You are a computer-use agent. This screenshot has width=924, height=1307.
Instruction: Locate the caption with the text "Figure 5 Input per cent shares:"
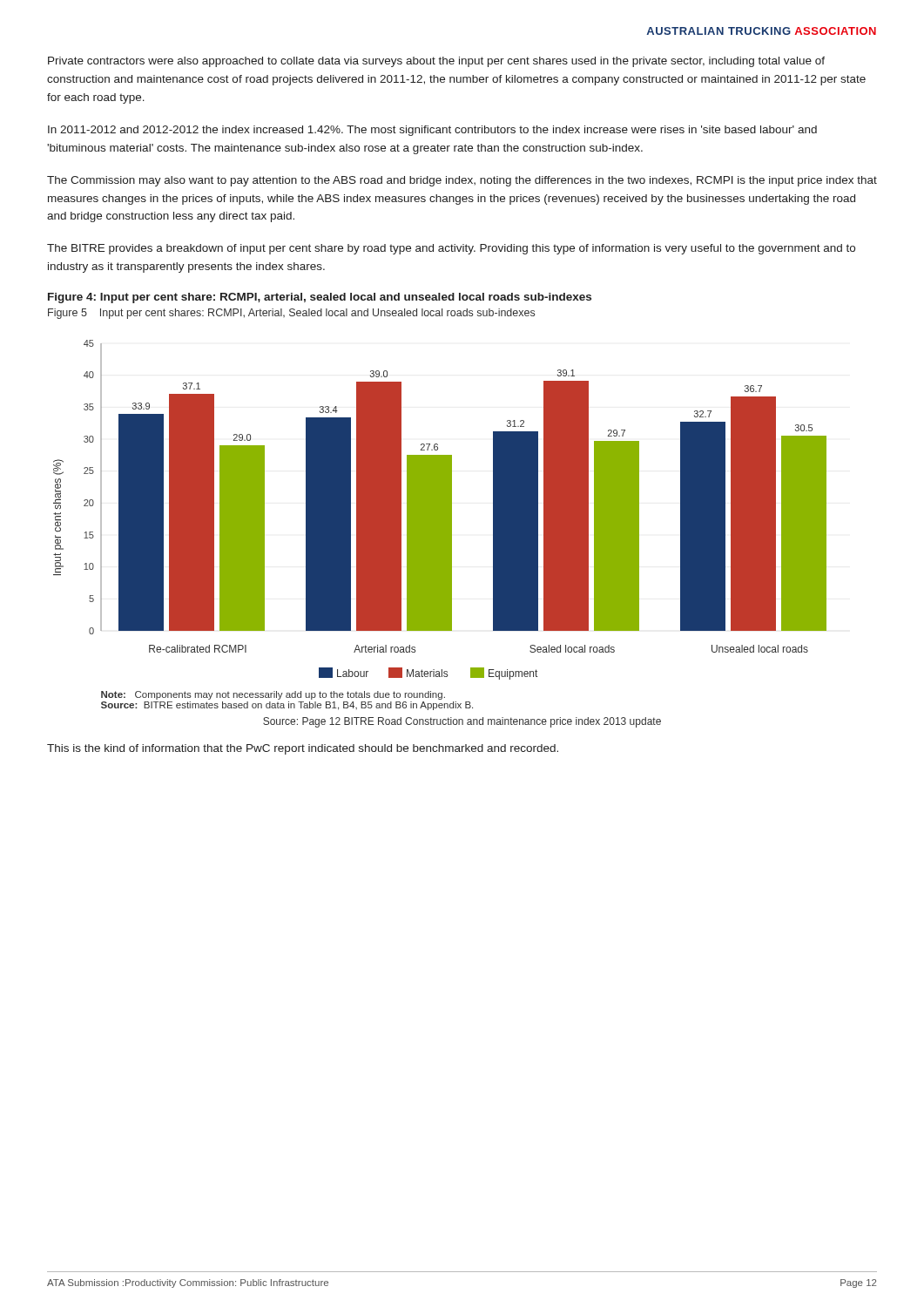coord(291,313)
